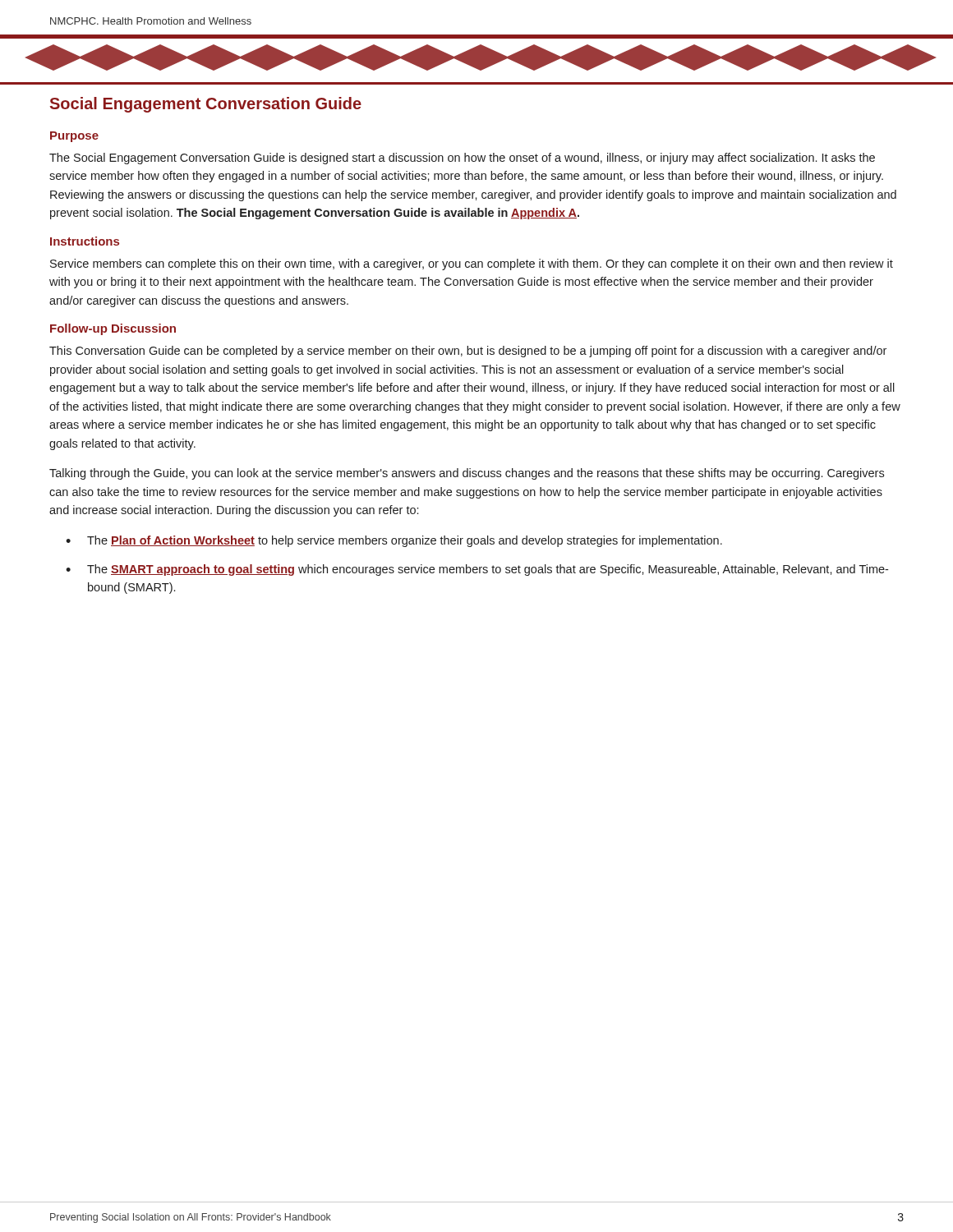Select the block starting "The Social Engagement Conversation Guide is"

pos(476,186)
